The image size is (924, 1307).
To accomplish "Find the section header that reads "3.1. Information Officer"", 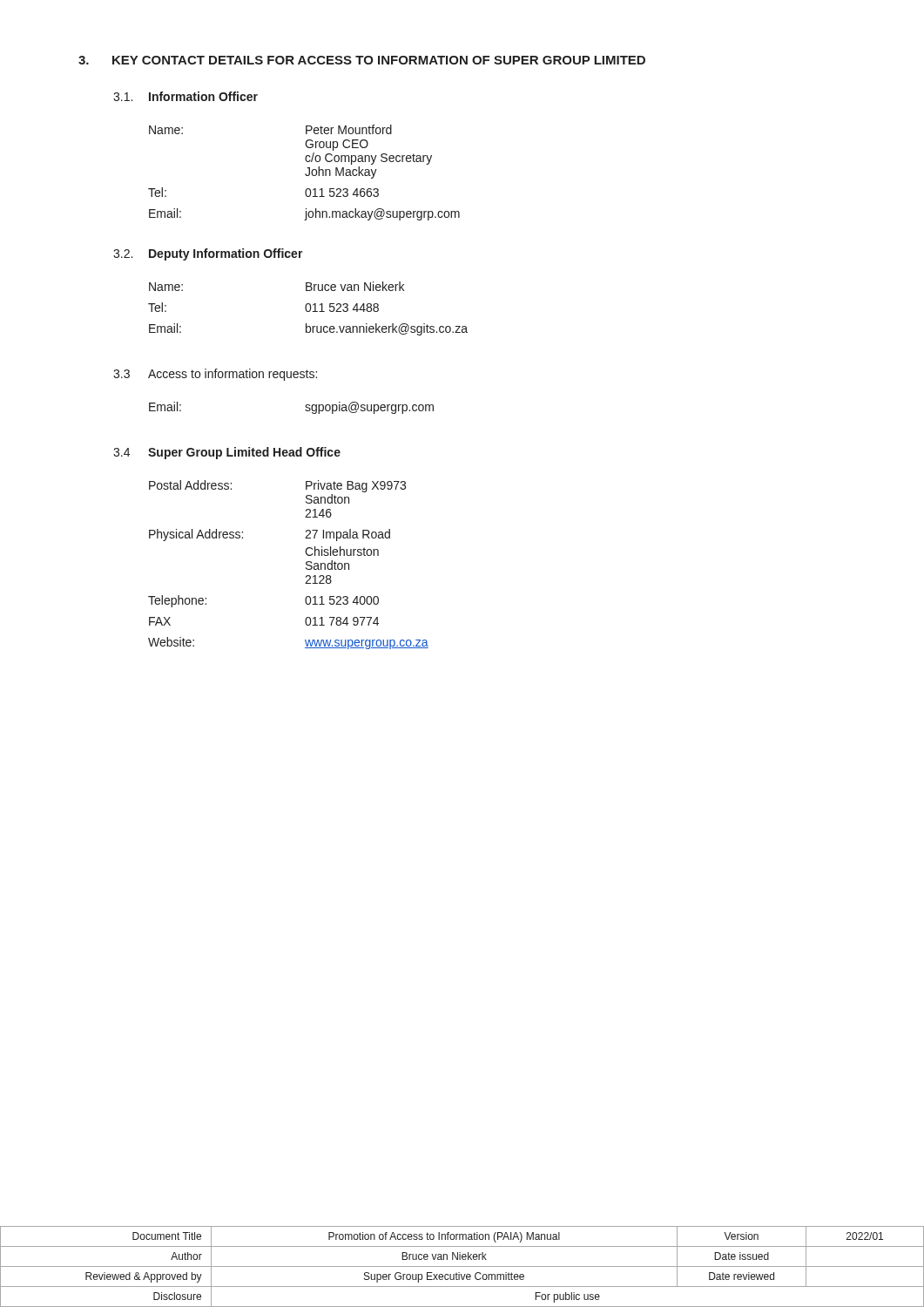I will [185, 97].
